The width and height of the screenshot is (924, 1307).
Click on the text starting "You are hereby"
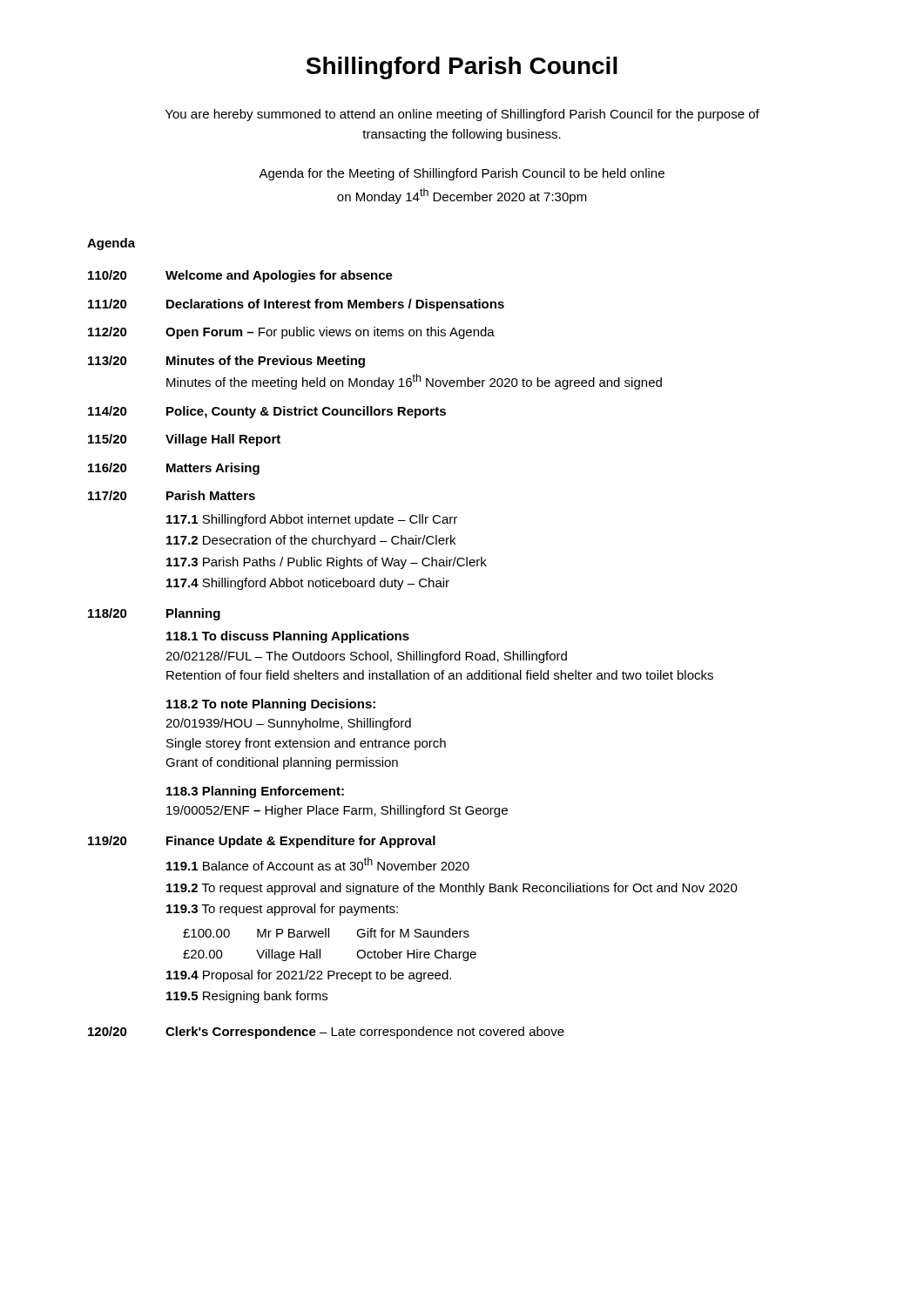[462, 124]
